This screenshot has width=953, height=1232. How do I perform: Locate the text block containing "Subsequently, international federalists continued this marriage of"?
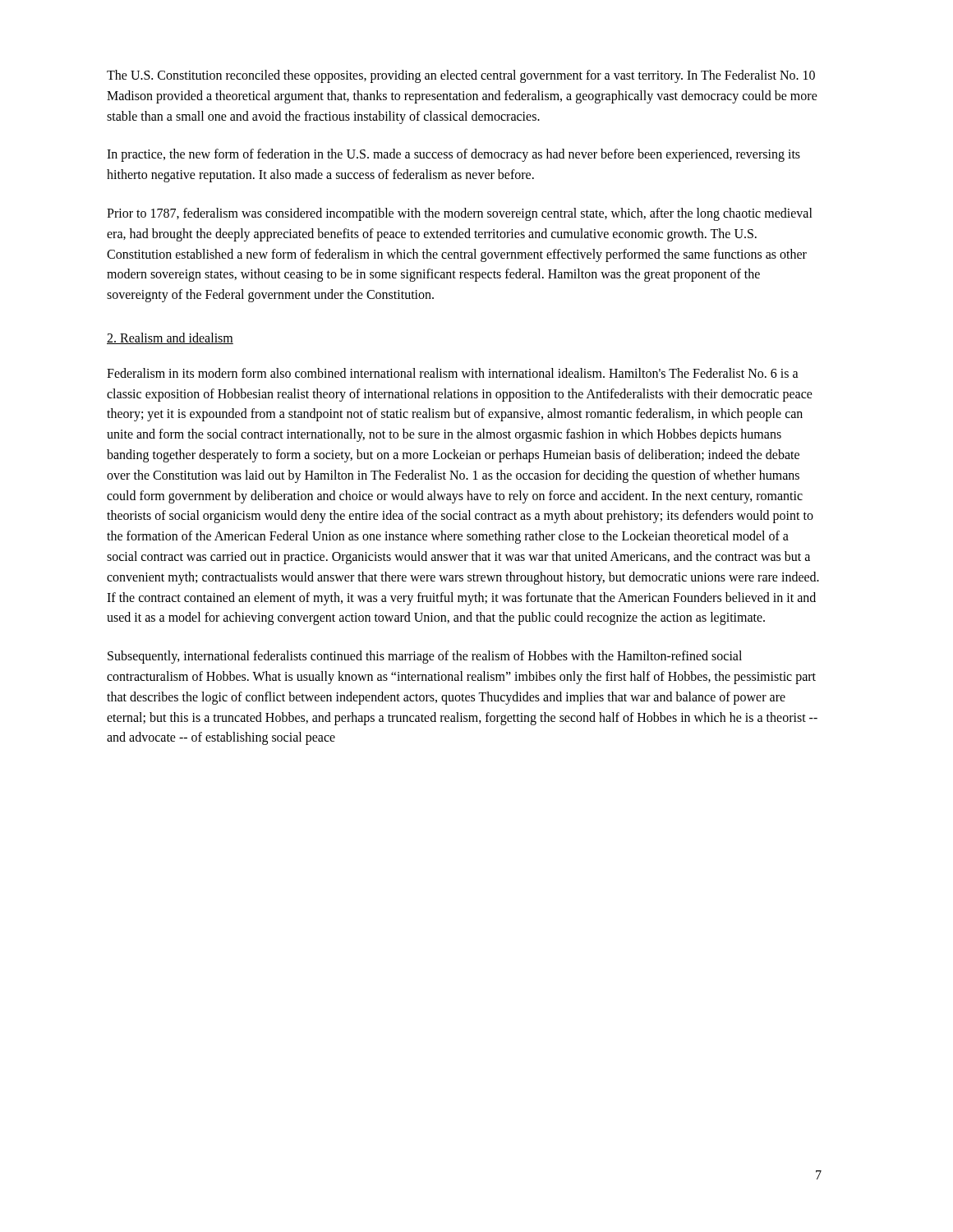(x=462, y=697)
